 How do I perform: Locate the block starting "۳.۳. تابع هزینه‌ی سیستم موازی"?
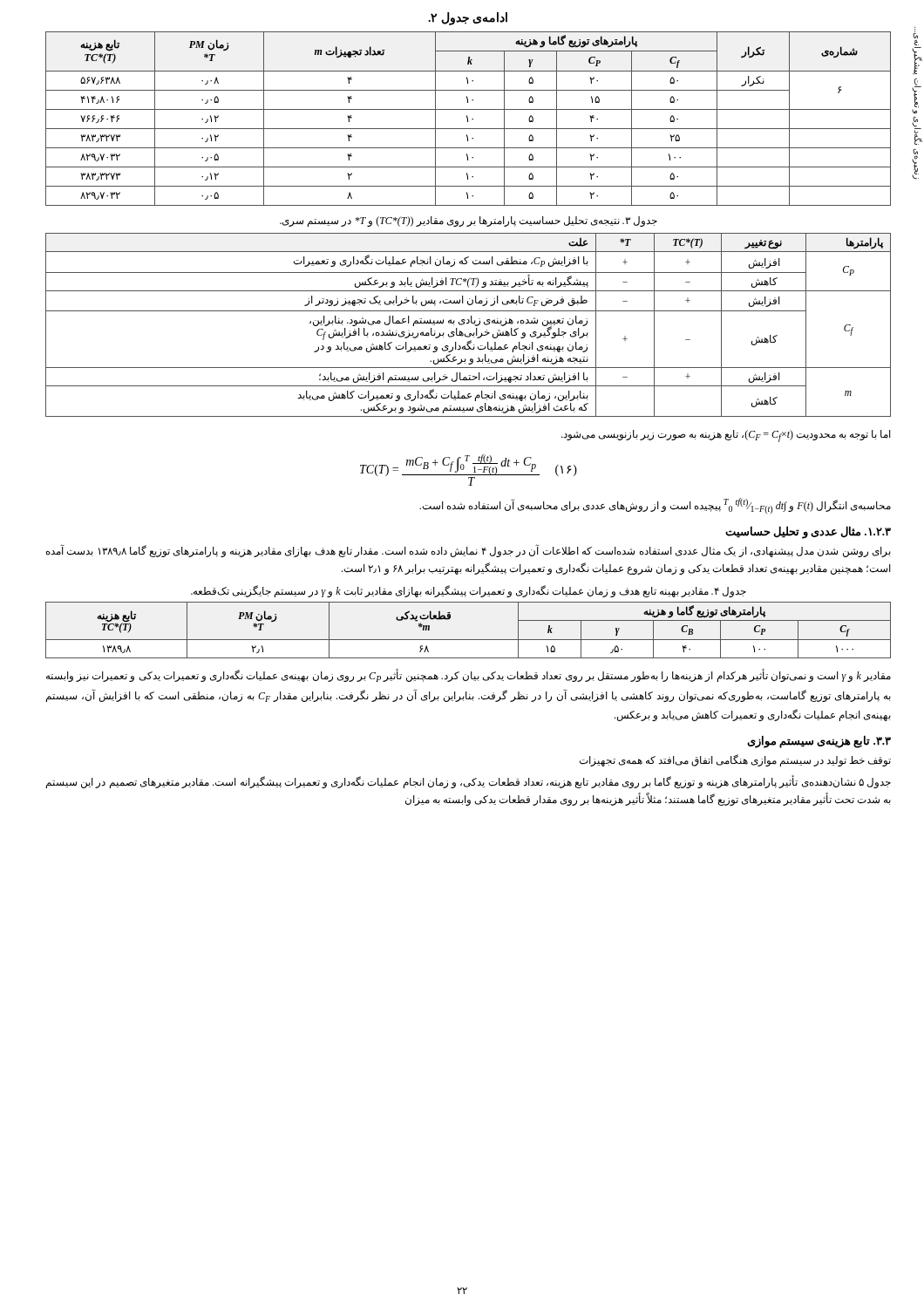coord(819,741)
